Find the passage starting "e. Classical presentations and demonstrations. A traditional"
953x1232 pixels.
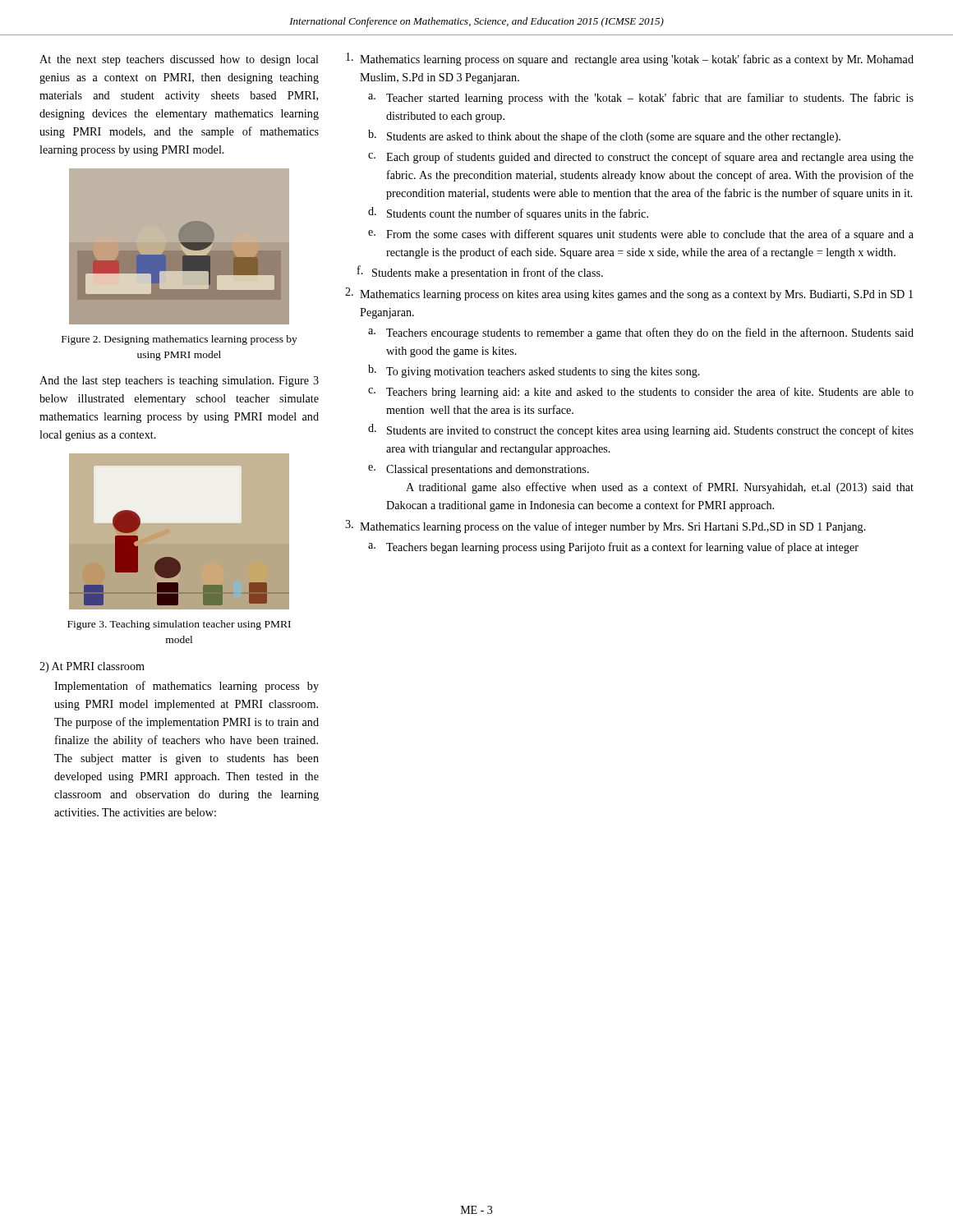point(641,487)
